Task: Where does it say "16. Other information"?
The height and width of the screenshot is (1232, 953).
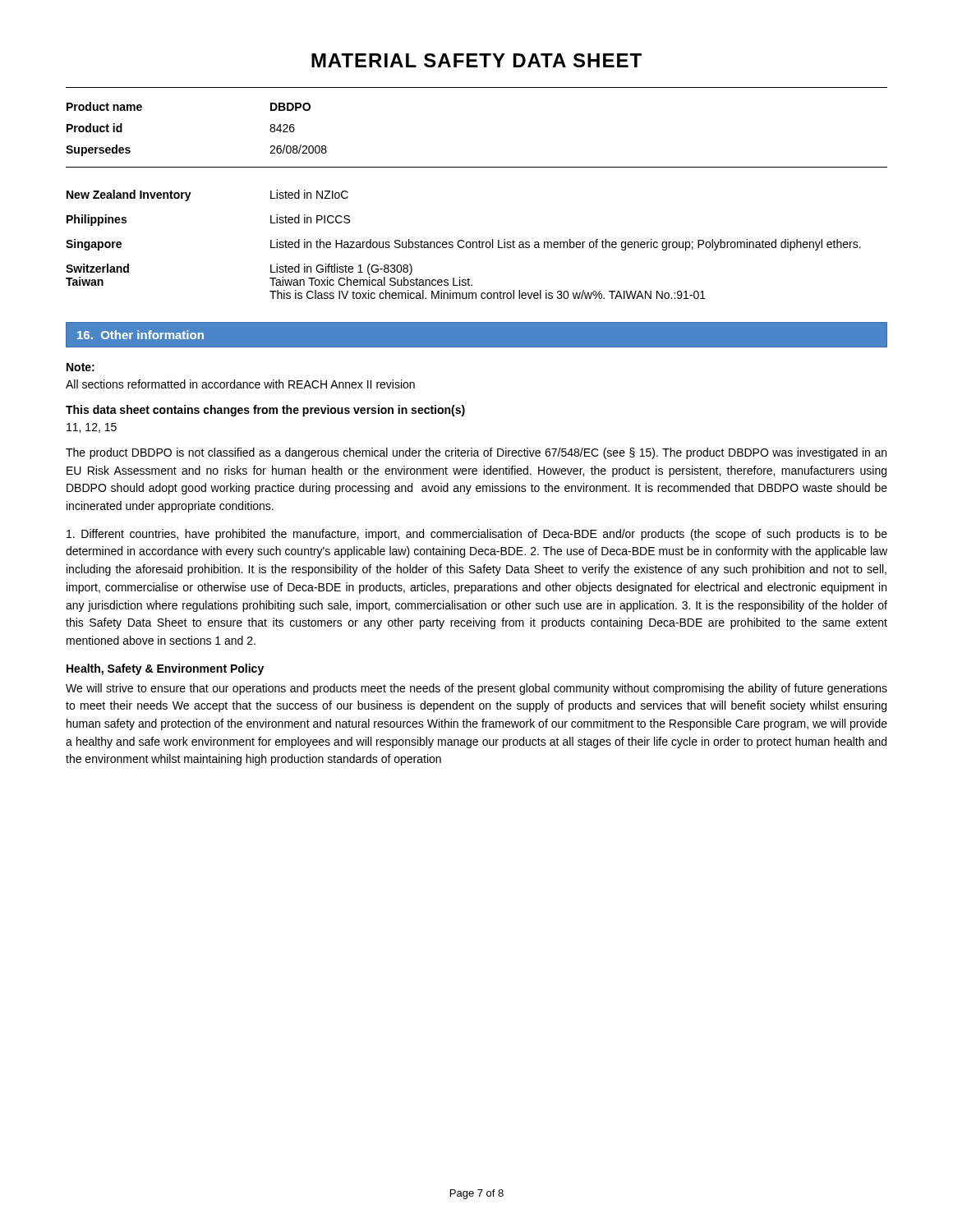Action: pyautogui.click(x=140, y=335)
